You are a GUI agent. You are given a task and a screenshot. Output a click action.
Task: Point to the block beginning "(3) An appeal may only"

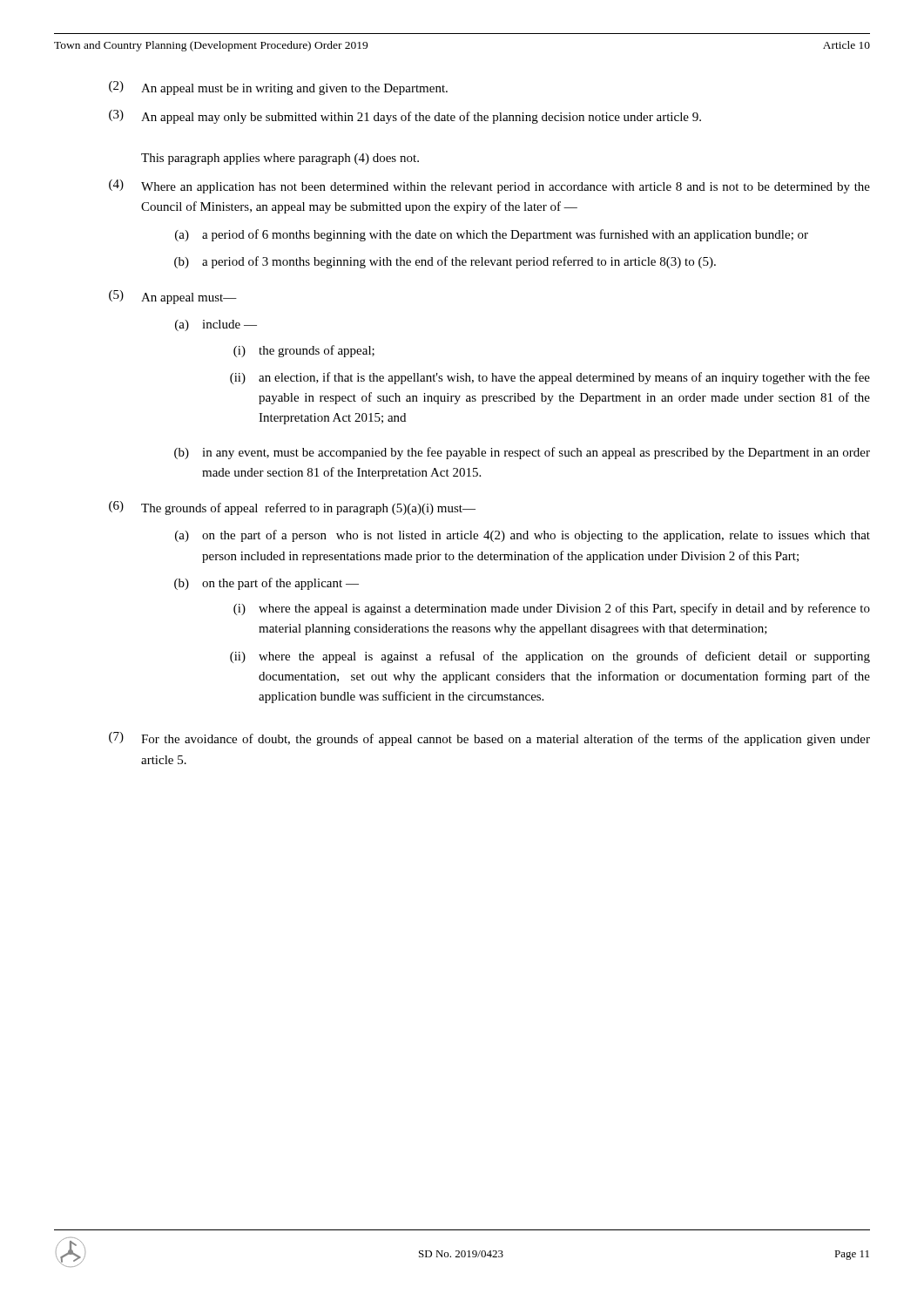pos(405,117)
